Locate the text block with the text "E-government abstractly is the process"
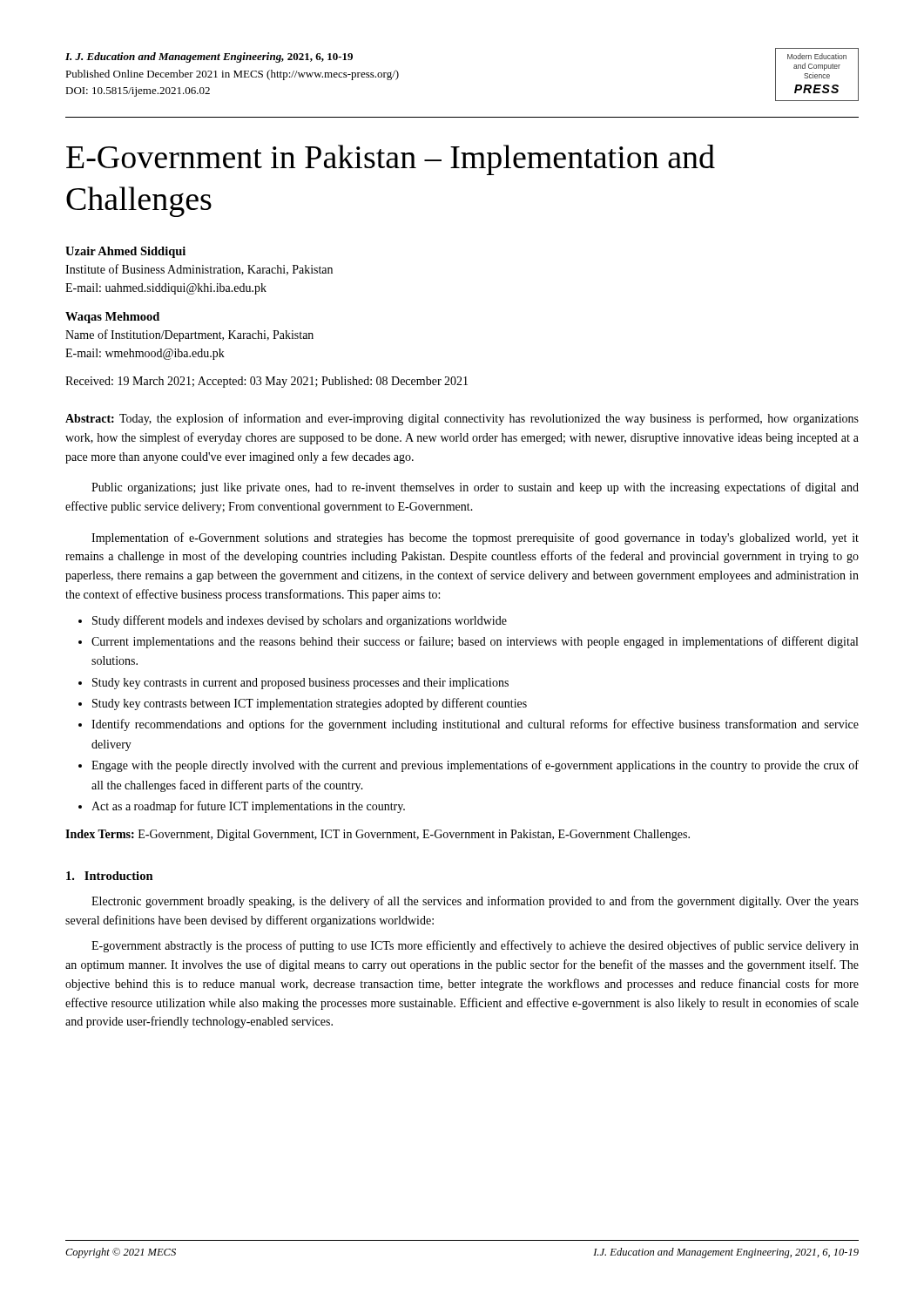 462,984
